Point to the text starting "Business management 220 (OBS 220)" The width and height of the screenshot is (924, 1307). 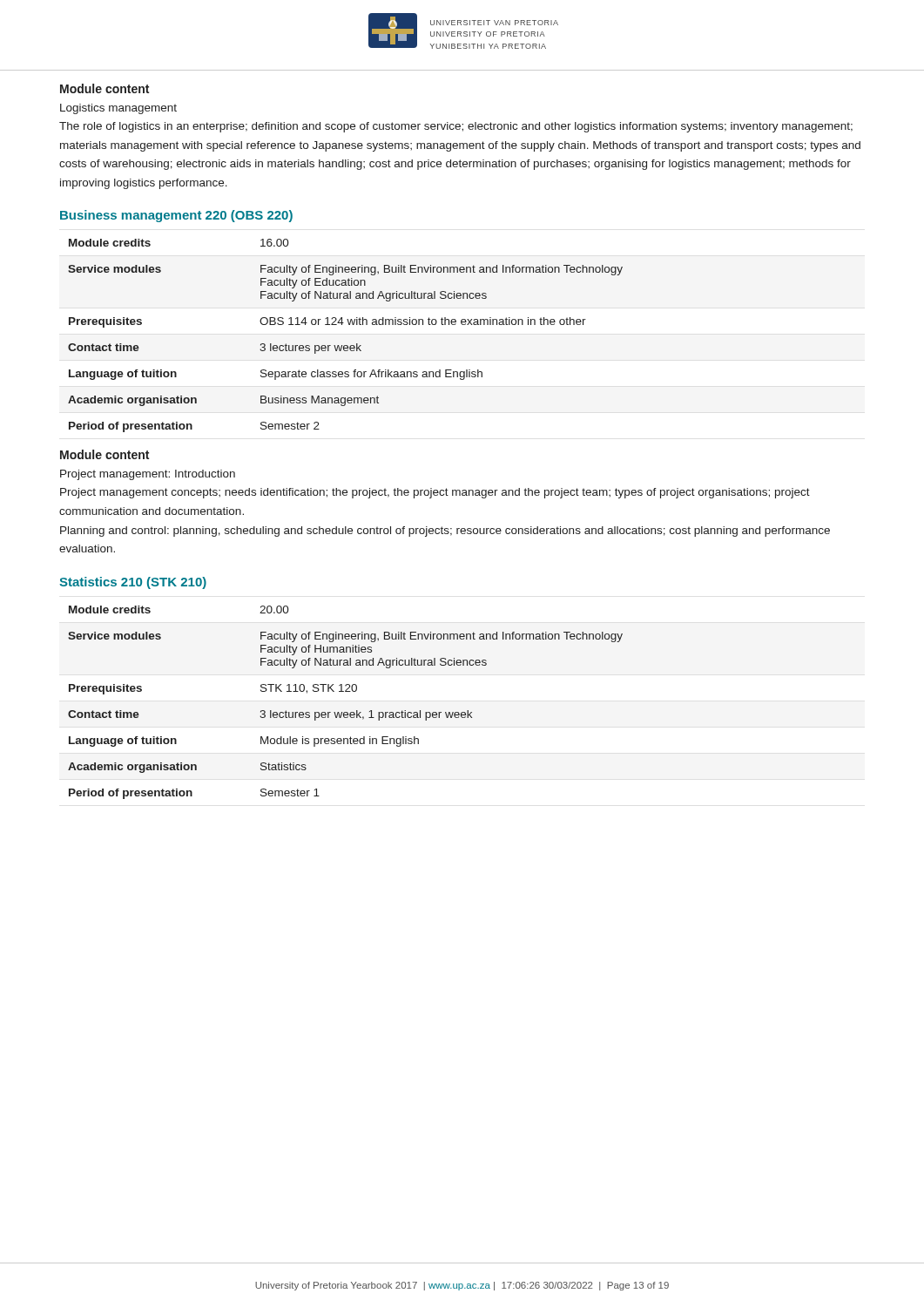tap(176, 215)
